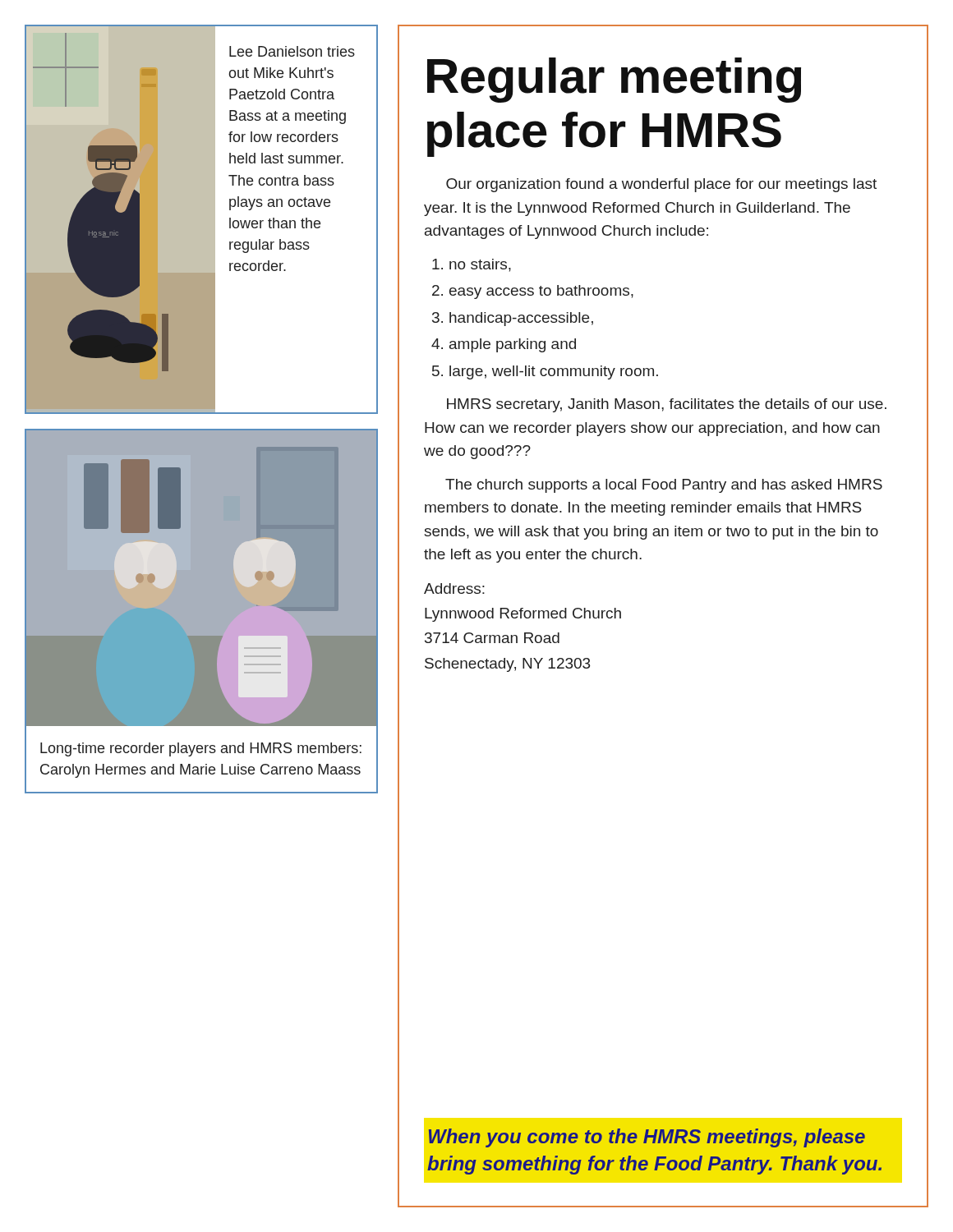Point to the text block starting "ample parking and"
The height and width of the screenshot is (1232, 953).
click(x=513, y=344)
